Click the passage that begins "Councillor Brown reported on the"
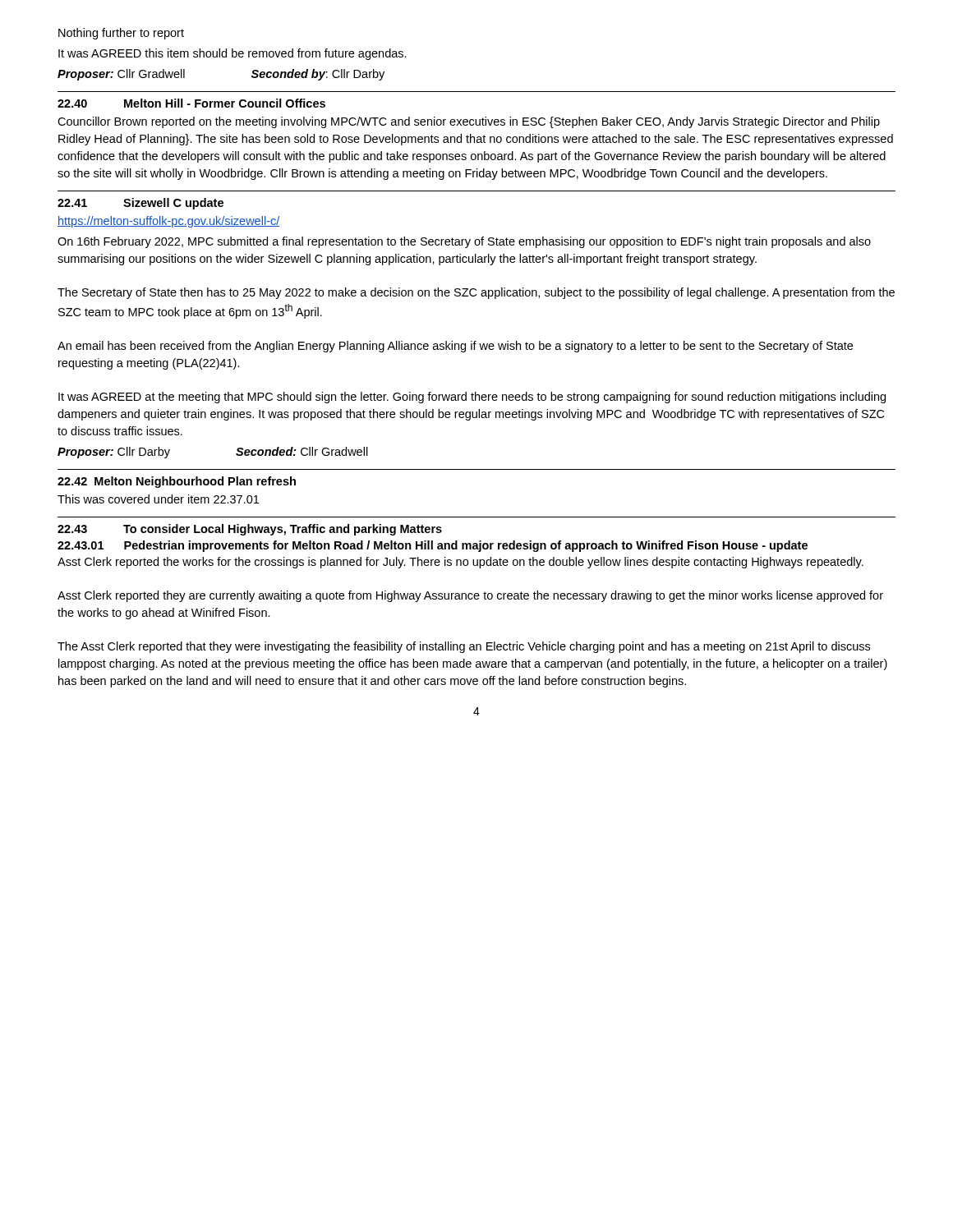The height and width of the screenshot is (1232, 953). [x=475, y=148]
